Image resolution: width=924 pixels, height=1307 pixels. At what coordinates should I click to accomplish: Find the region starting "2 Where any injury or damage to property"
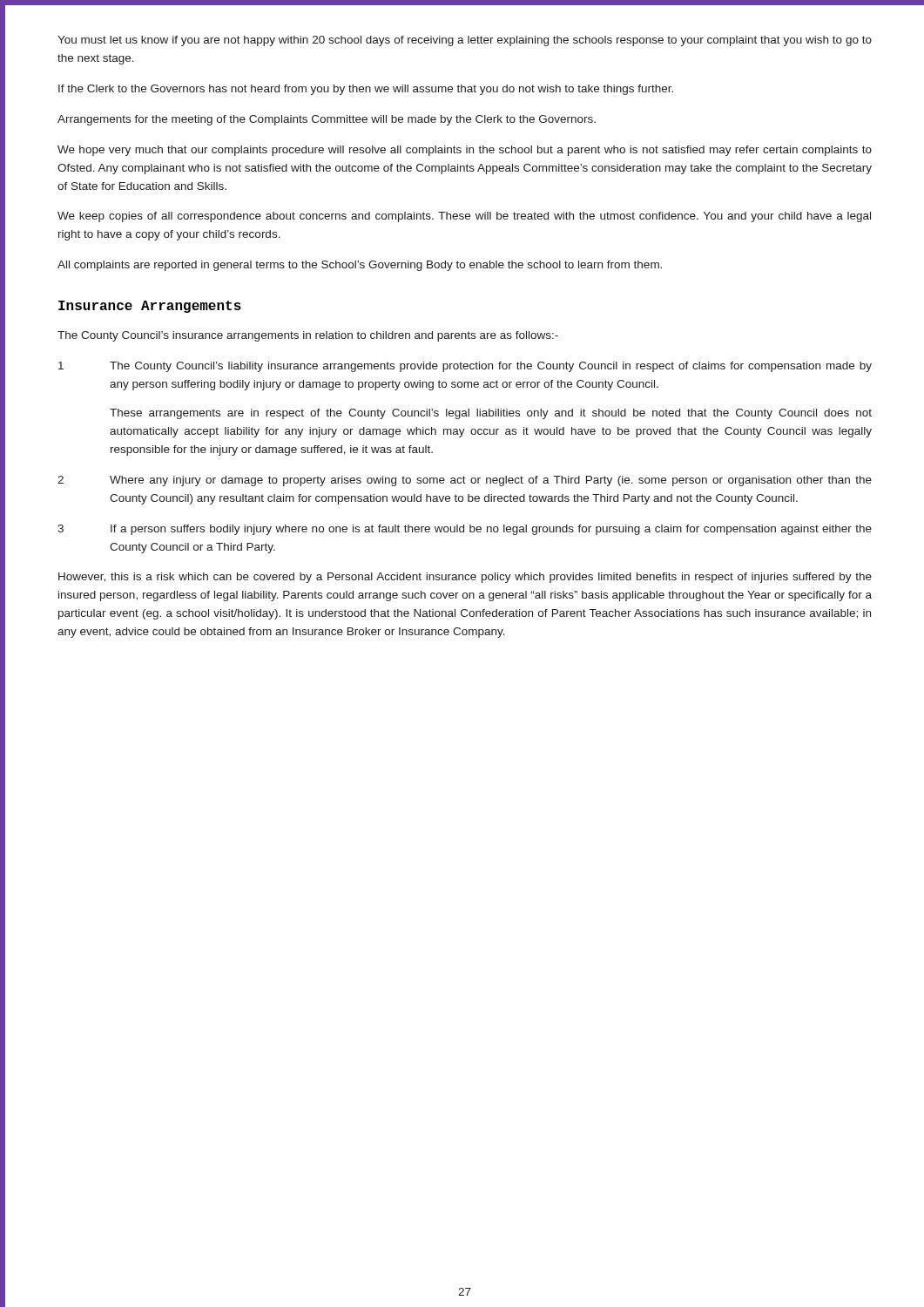(x=465, y=489)
